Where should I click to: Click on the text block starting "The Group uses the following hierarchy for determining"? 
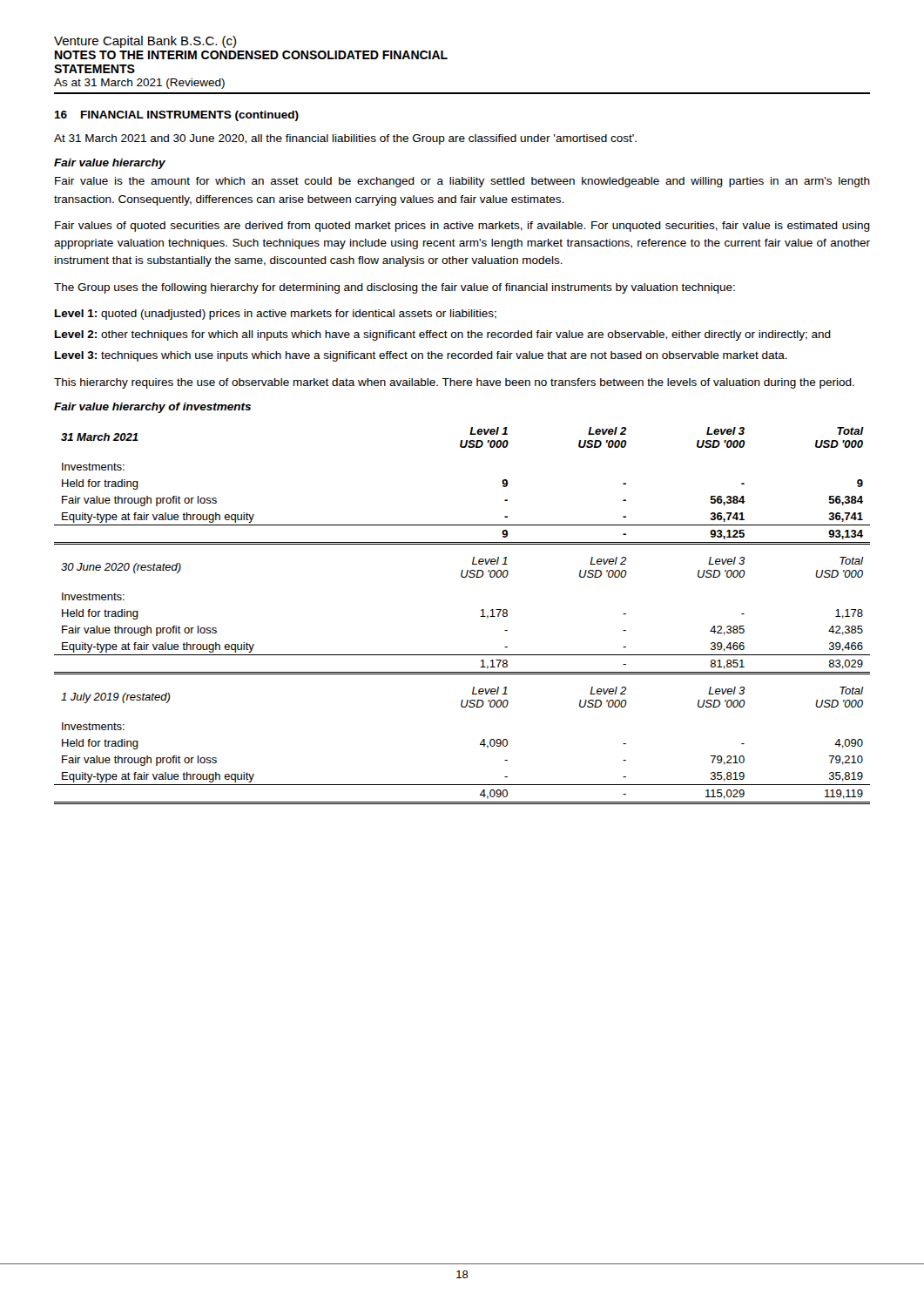pyautogui.click(x=395, y=287)
